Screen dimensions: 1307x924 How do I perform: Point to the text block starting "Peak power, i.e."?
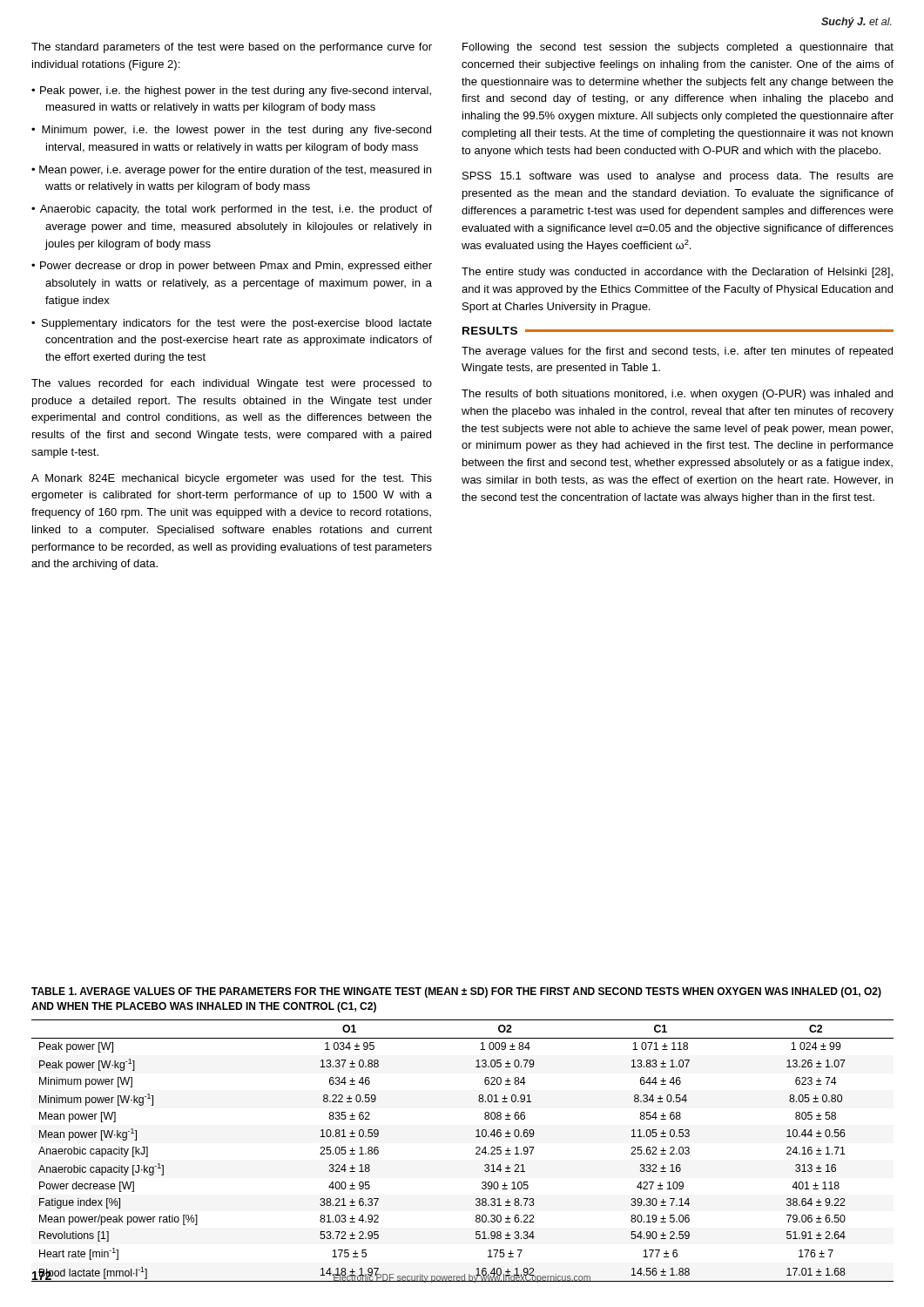point(236,98)
